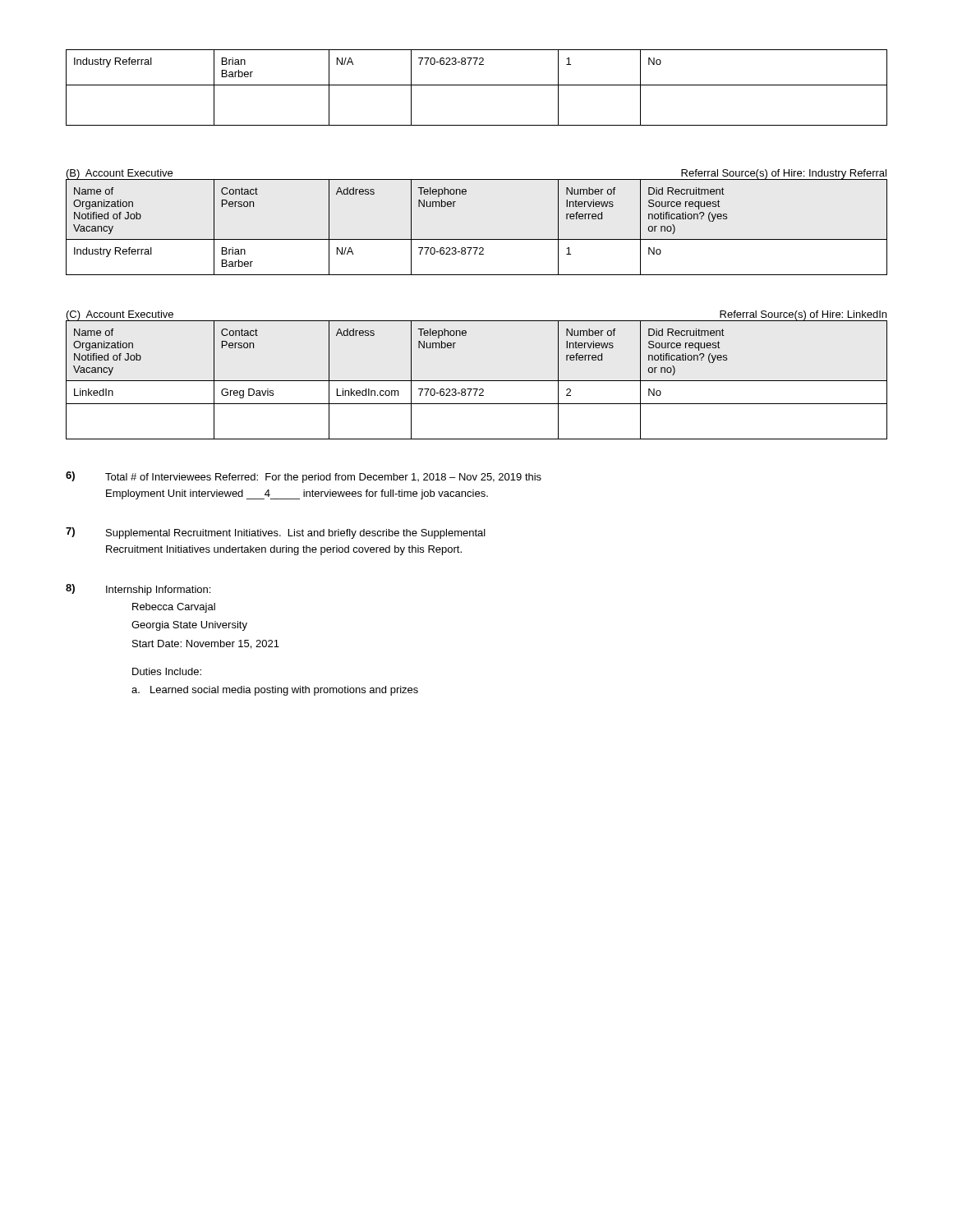This screenshot has height=1232, width=953.
Task: Locate the region starting "(C) Account Executive Referral Source(s)"
Action: tap(476, 314)
